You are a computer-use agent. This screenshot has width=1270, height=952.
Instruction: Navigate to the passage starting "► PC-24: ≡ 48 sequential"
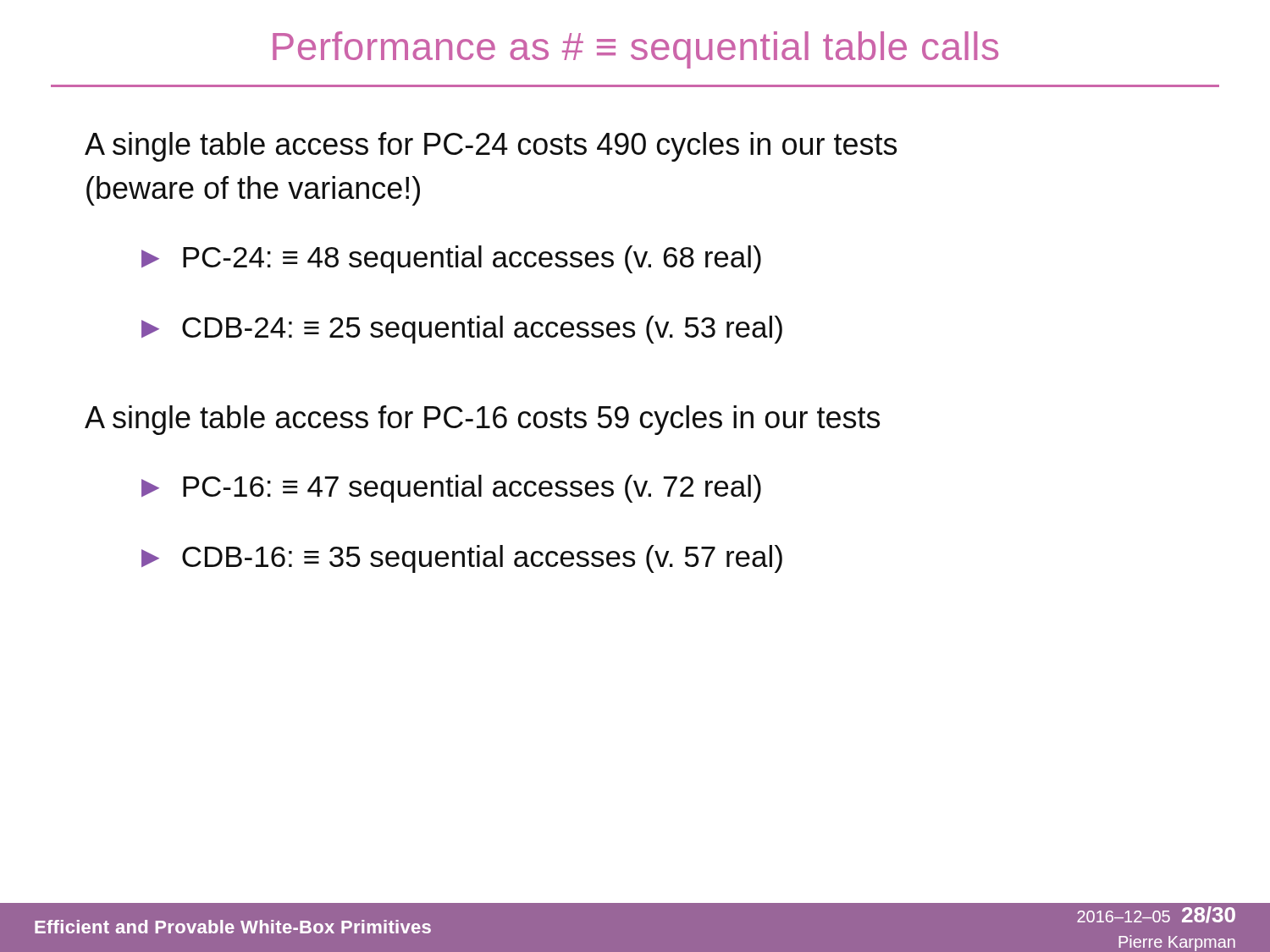tap(449, 258)
